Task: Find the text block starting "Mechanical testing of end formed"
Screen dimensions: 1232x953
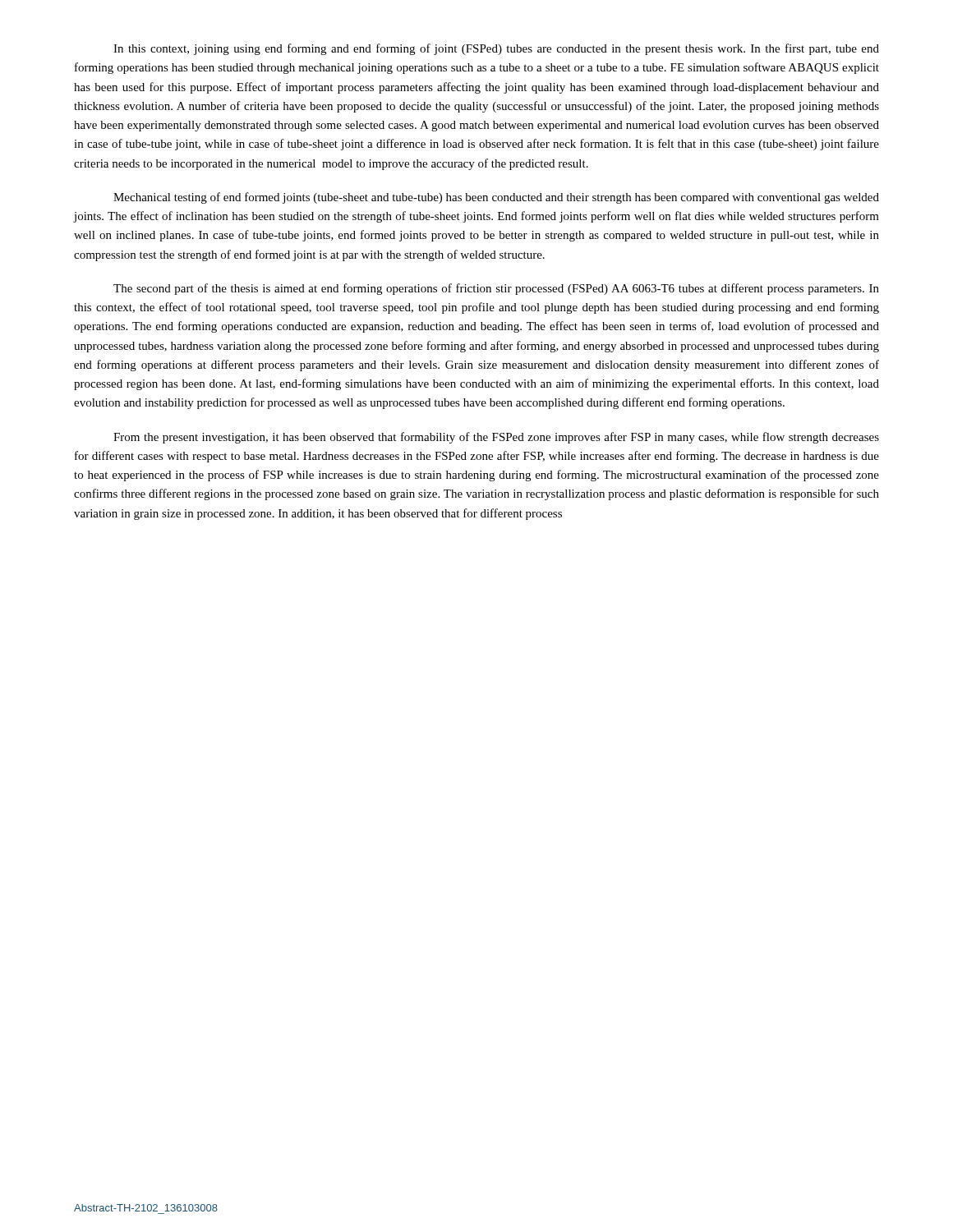Action: [476, 226]
